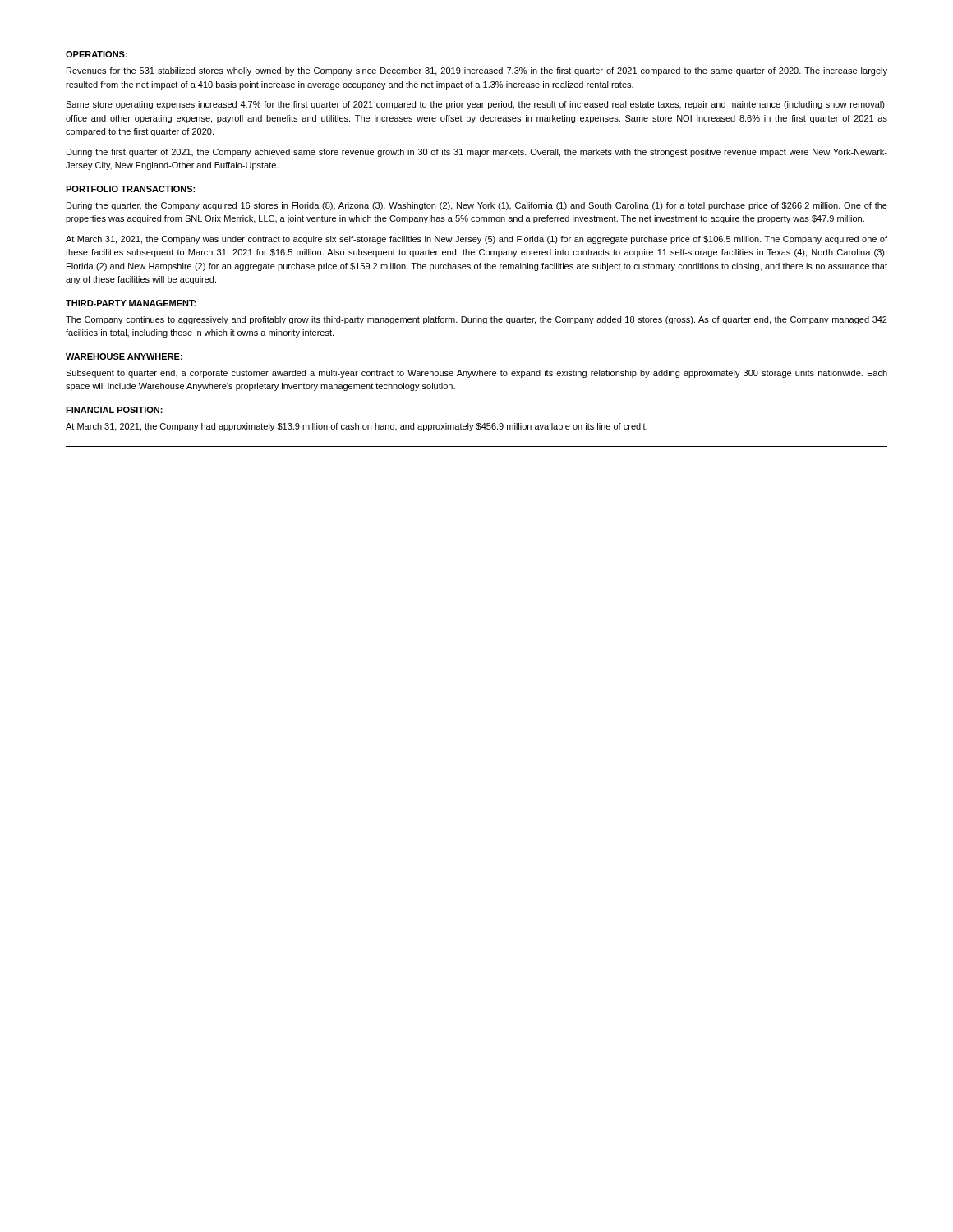
Task: Locate the text block with the text "The Company continues to aggressively and profitably"
Action: 476,326
